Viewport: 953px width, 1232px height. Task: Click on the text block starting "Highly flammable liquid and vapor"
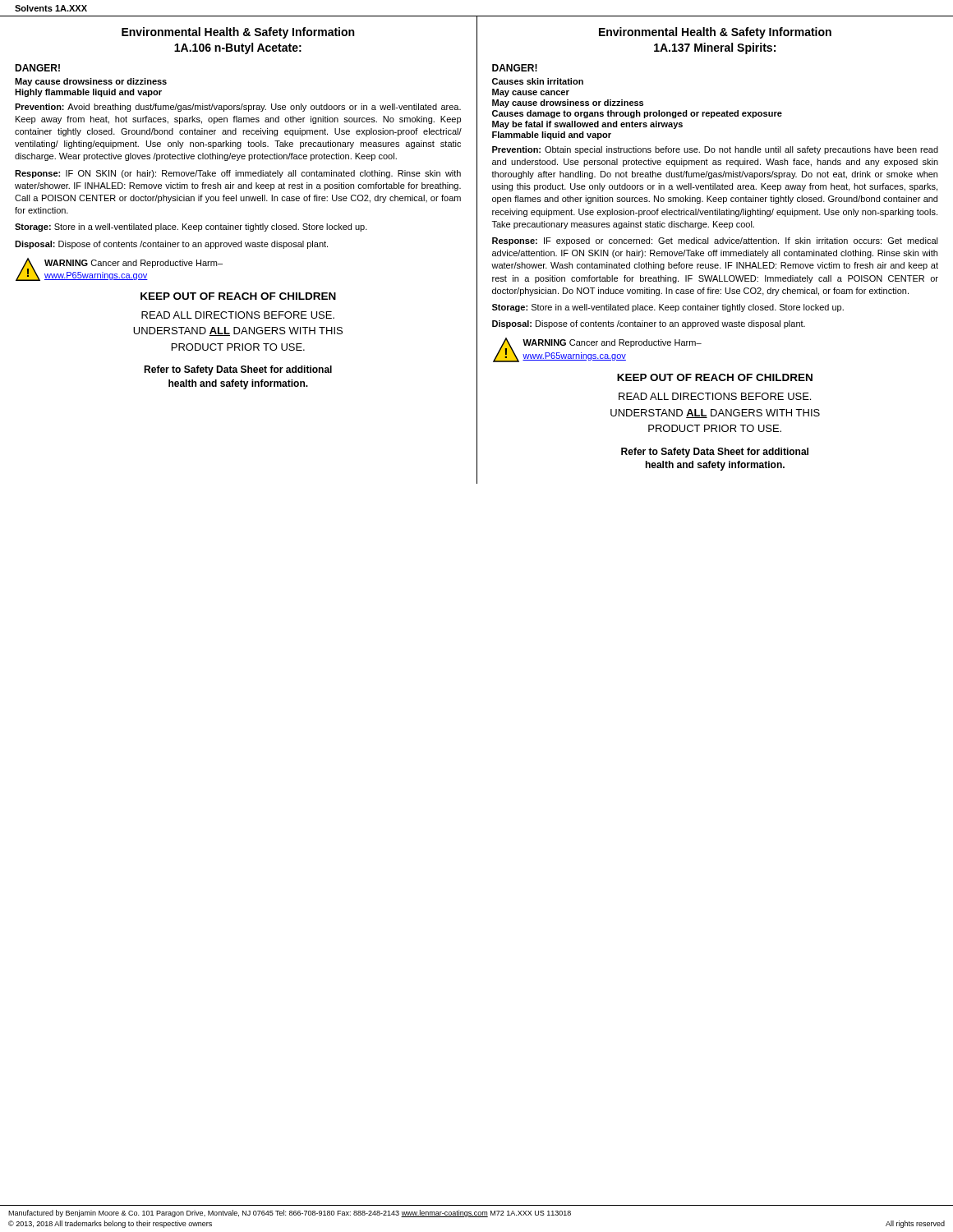(88, 92)
